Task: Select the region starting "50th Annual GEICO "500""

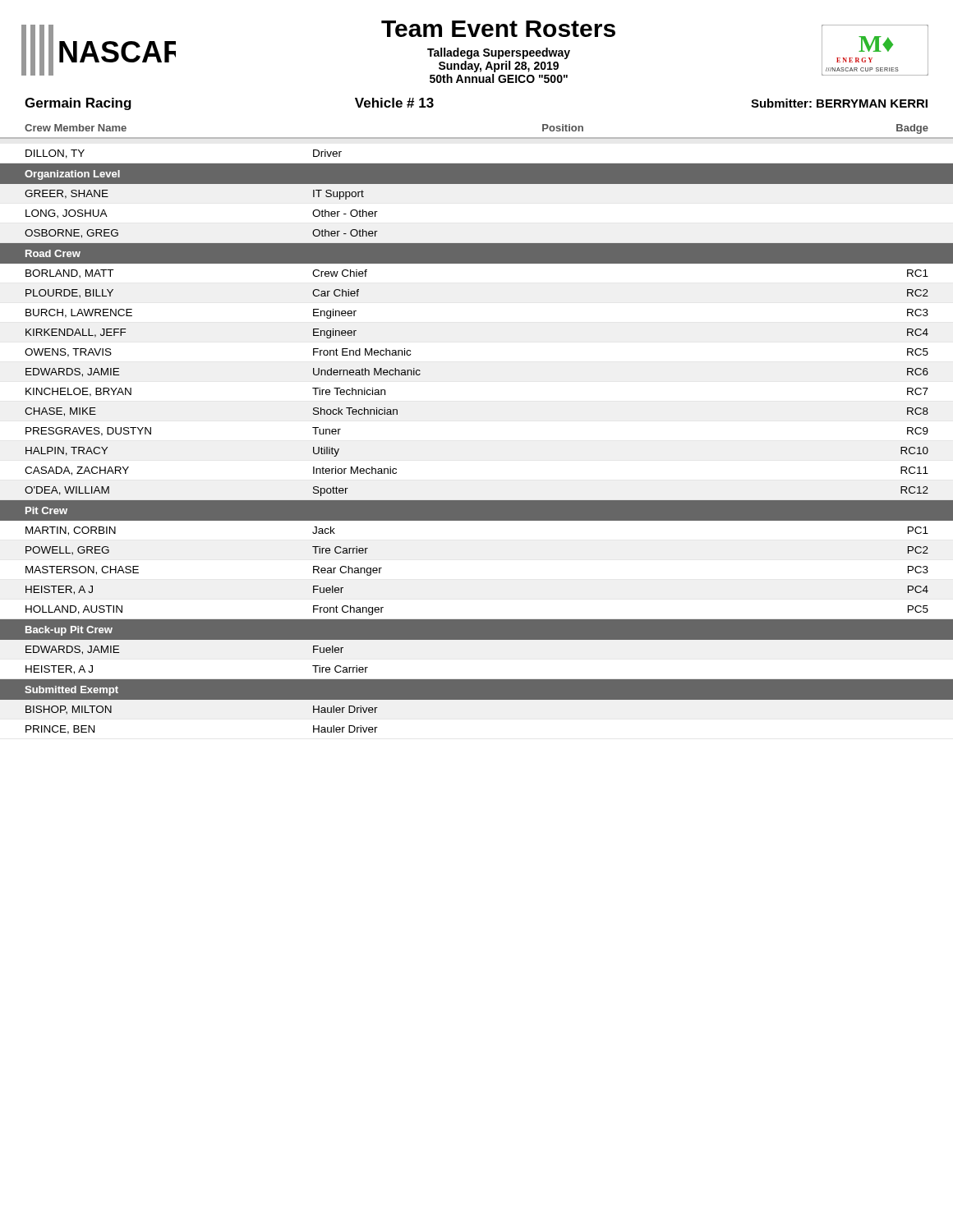Action: [499, 79]
